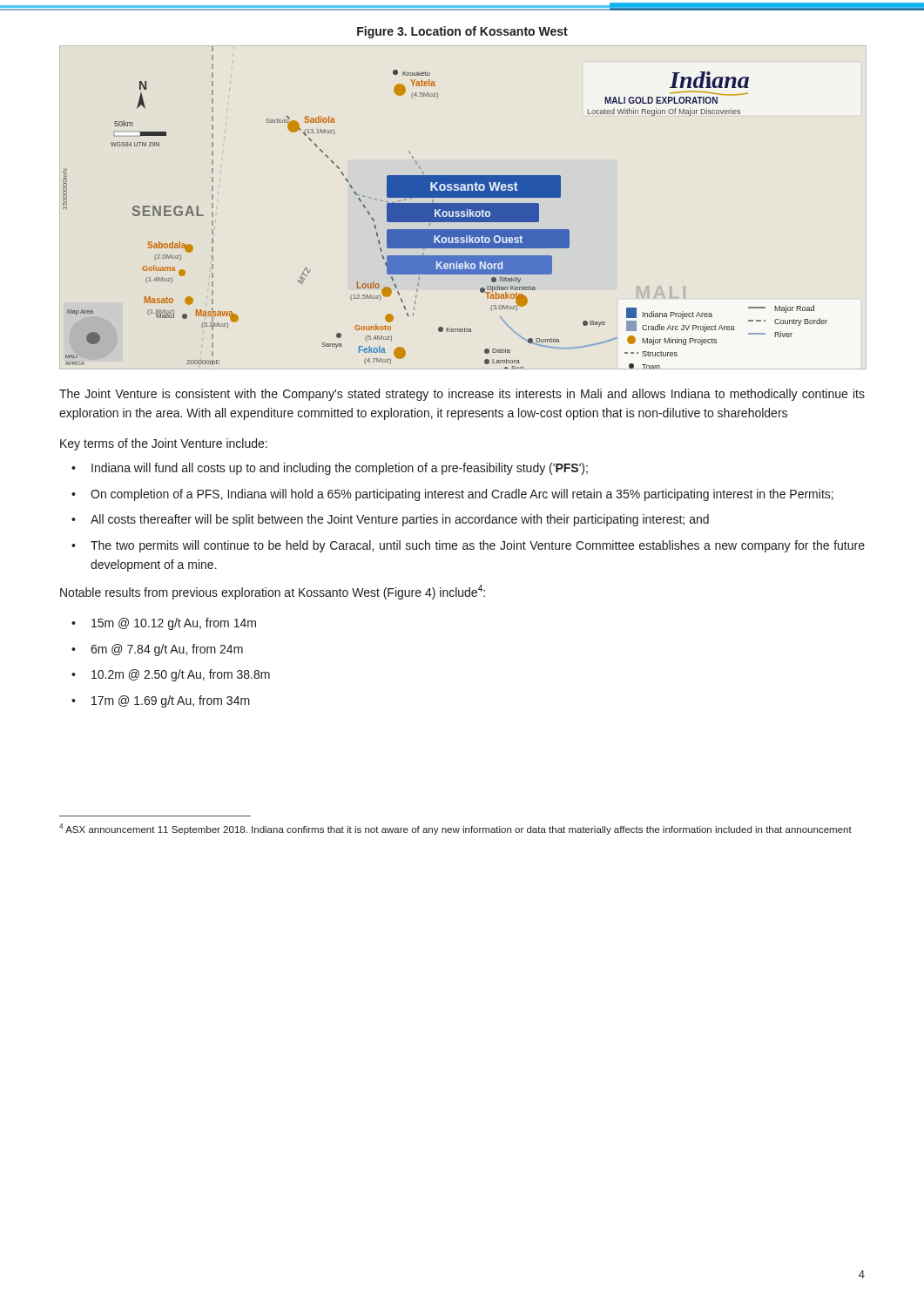
Task: Find the block on this page that starts "The Joint Venture is consistent with the"
Action: click(x=462, y=403)
